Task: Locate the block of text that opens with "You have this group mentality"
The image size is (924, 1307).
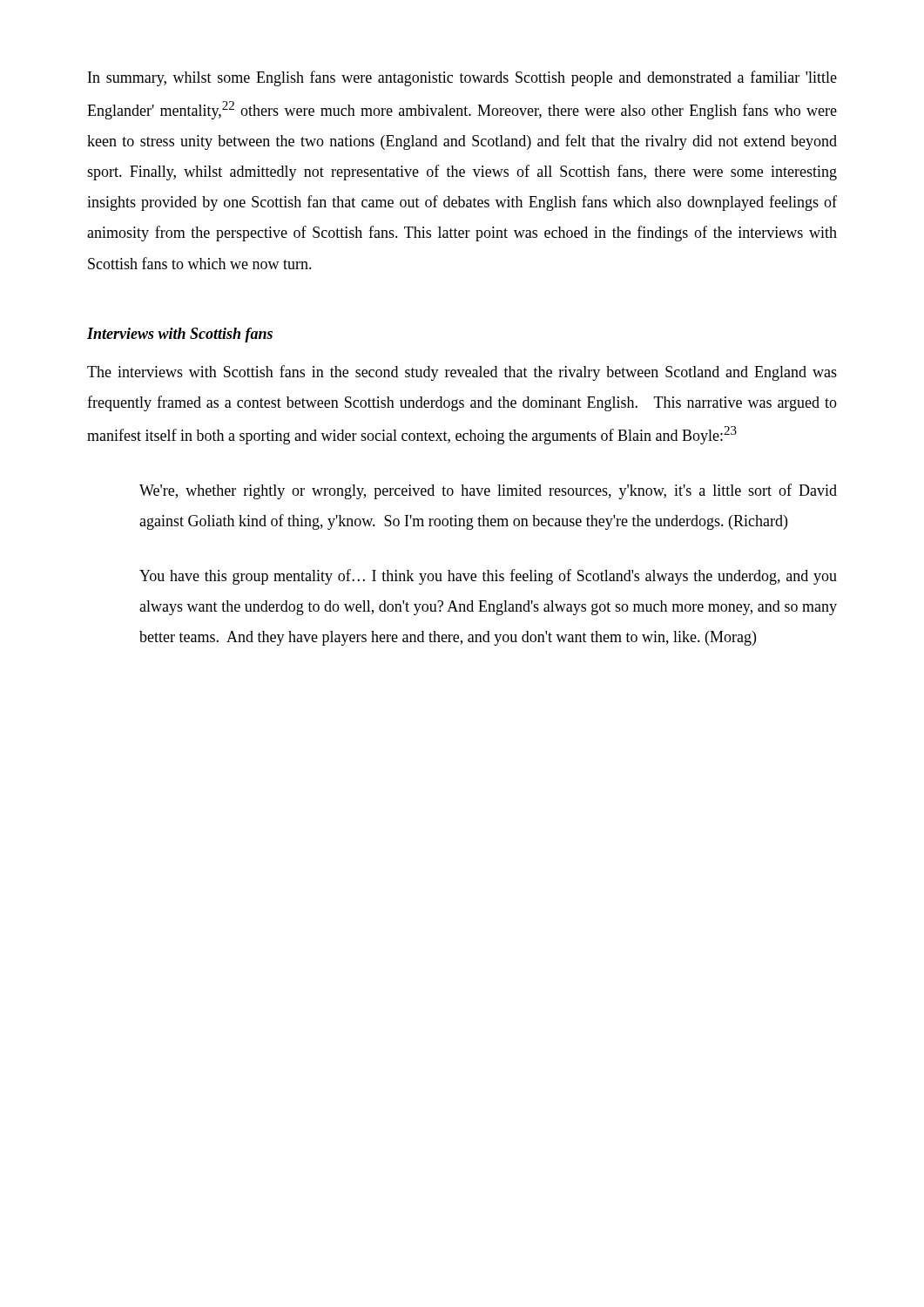Action: pos(488,607)
